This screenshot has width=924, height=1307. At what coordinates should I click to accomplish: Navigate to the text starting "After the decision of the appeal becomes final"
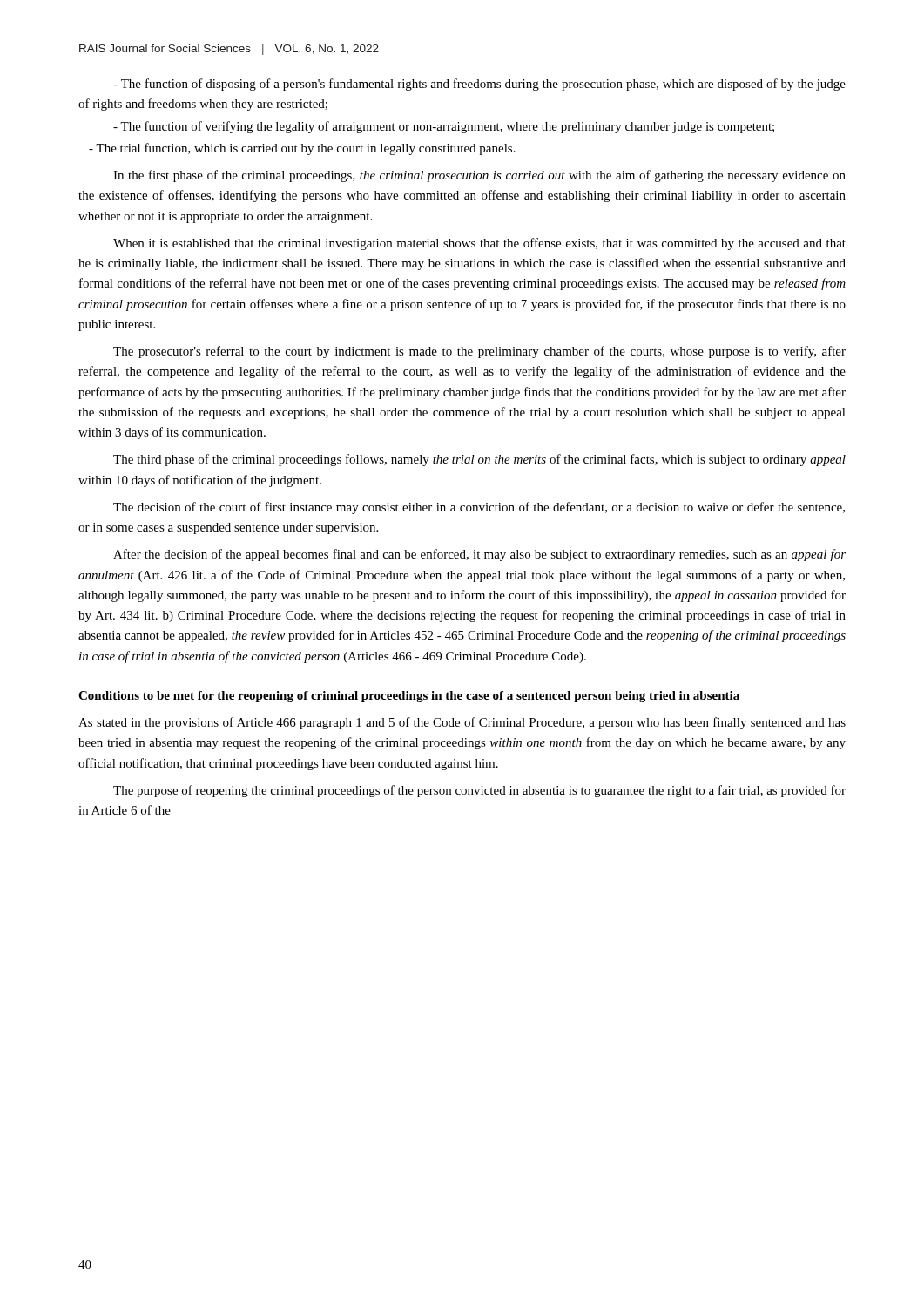pos(462,606)
